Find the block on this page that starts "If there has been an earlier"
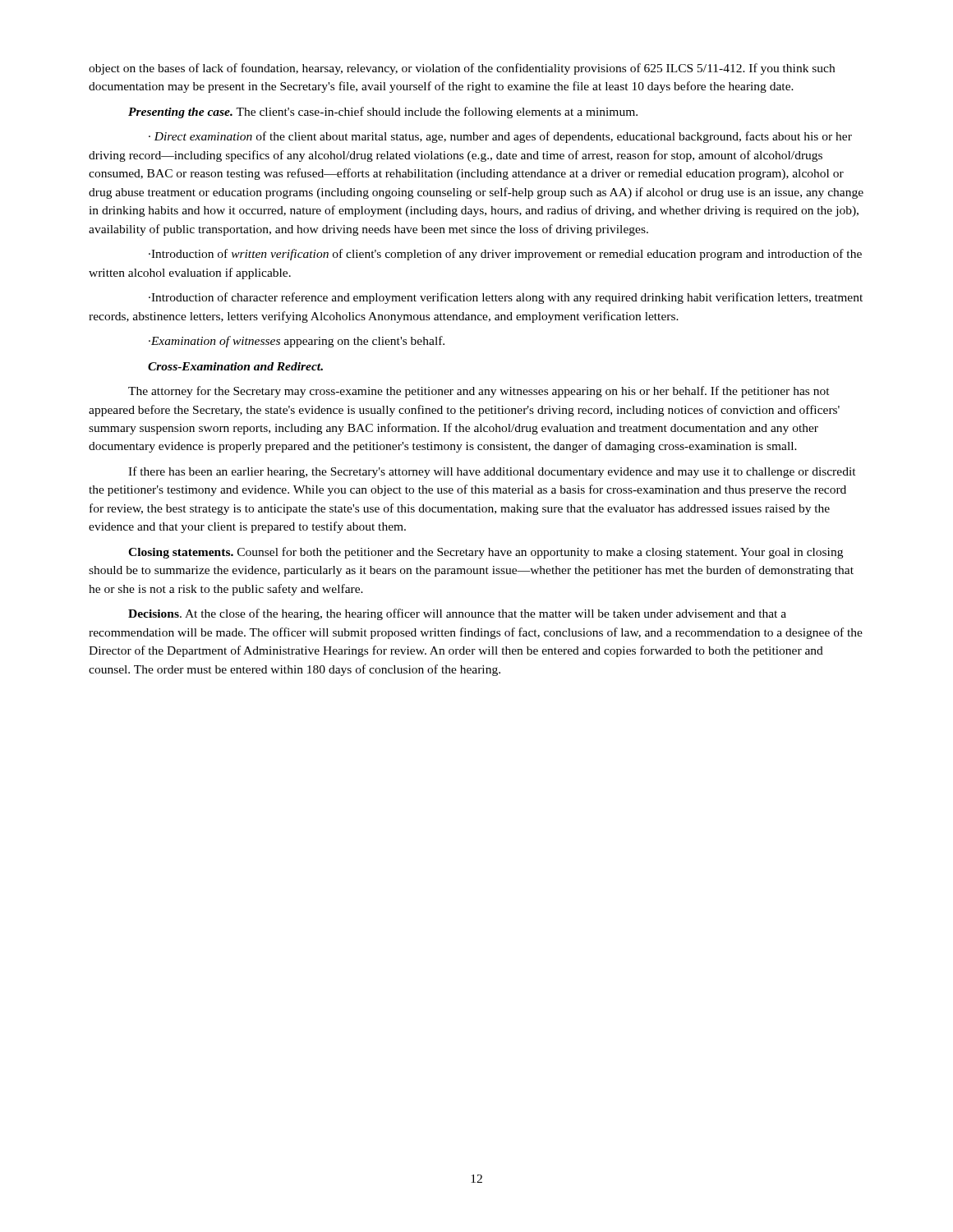This screenshot has height=1232, width=953. coord(476,499)
